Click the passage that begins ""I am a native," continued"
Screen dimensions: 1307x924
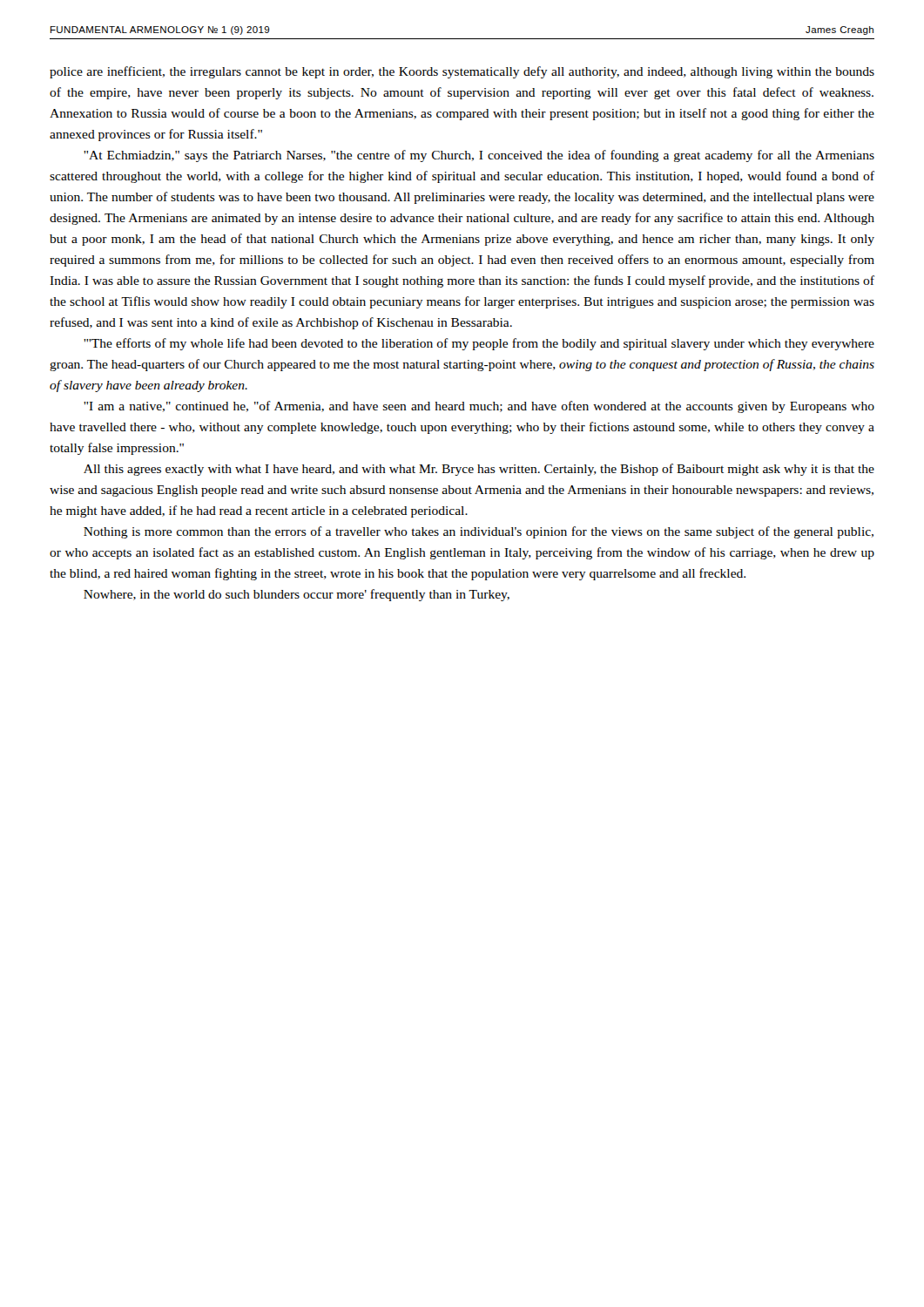(x=462, y=427)
